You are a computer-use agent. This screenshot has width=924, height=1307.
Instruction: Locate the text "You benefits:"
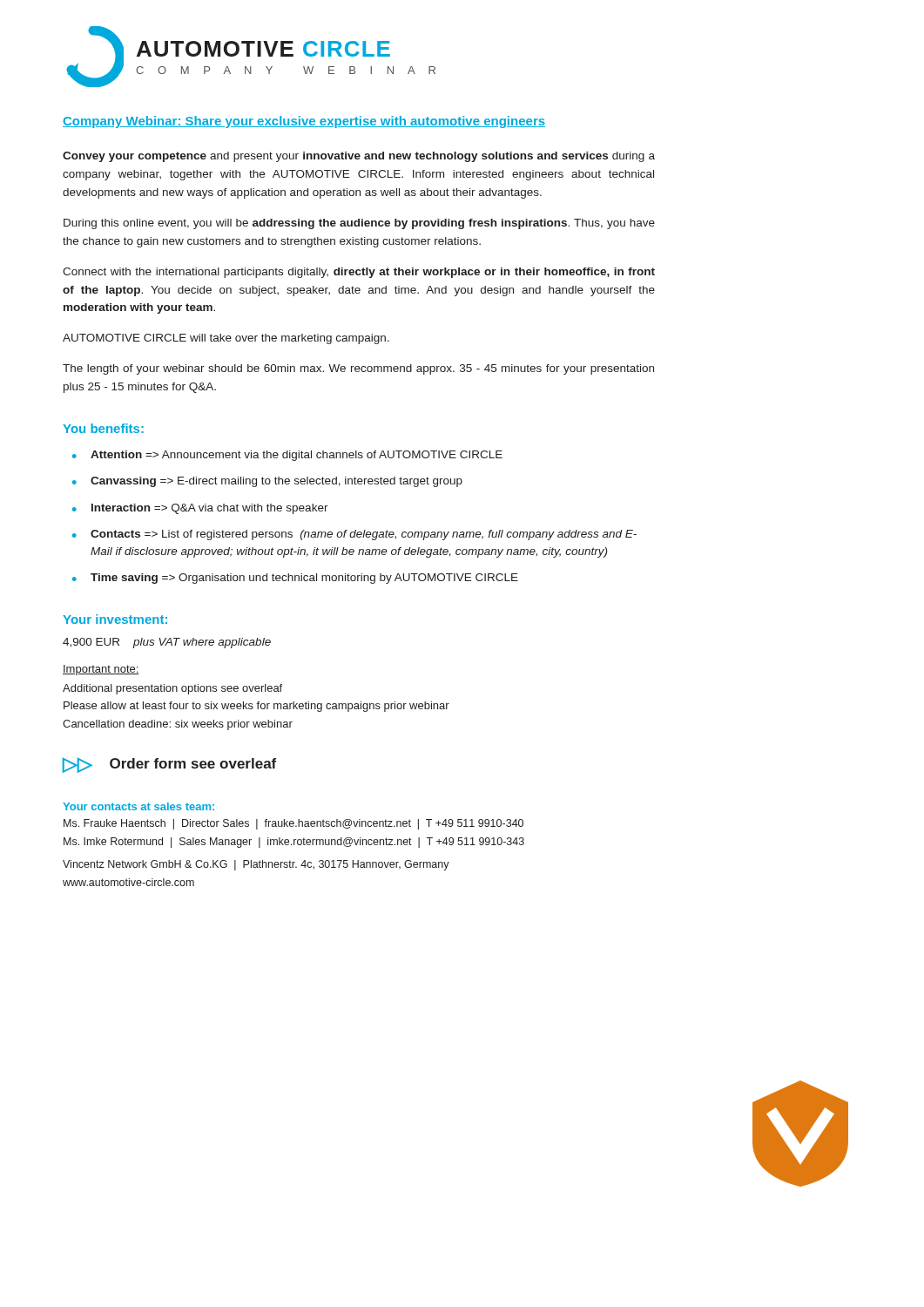(104, 428)
